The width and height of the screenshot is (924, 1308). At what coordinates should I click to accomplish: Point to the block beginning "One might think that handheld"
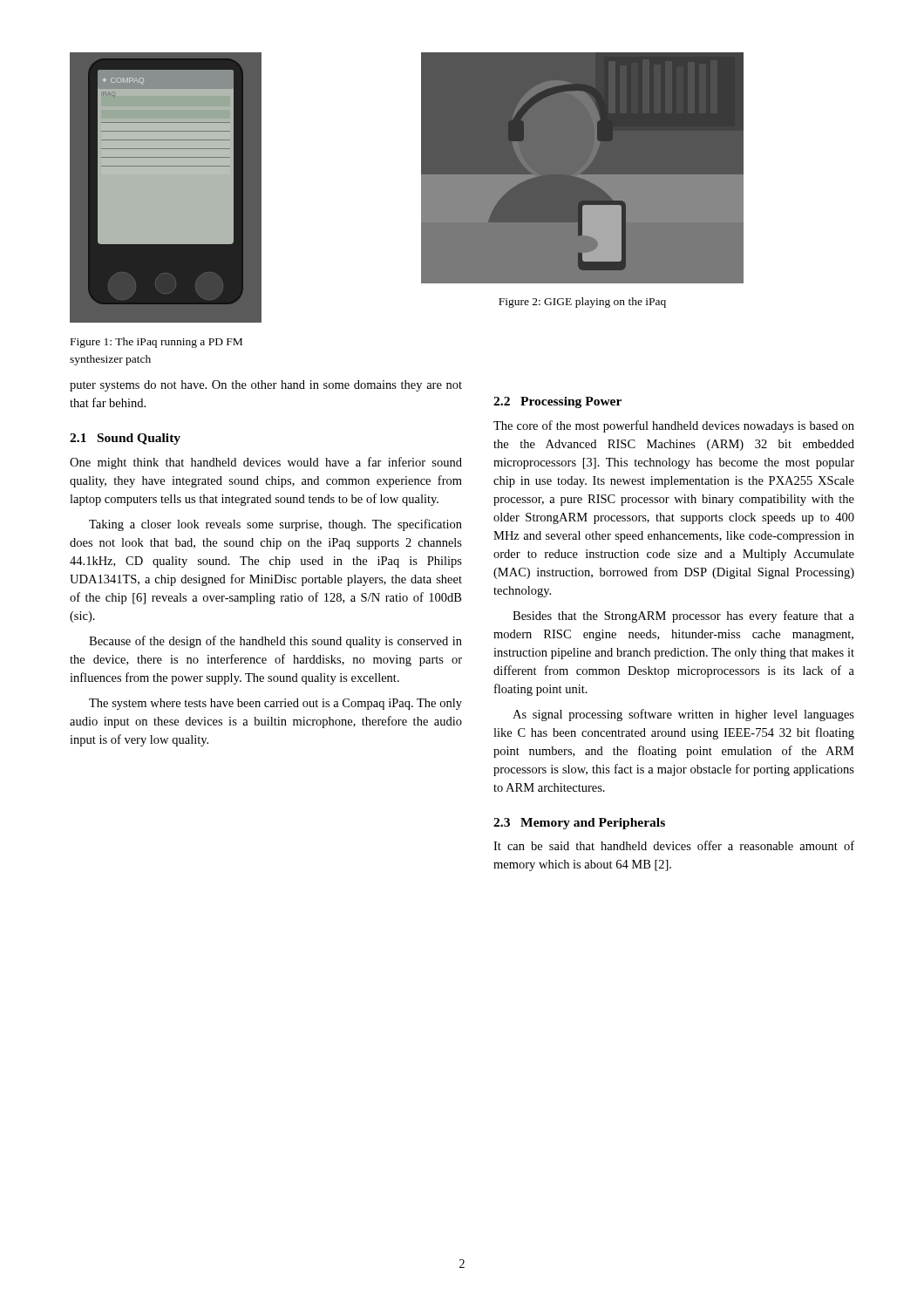pos(266,601)
